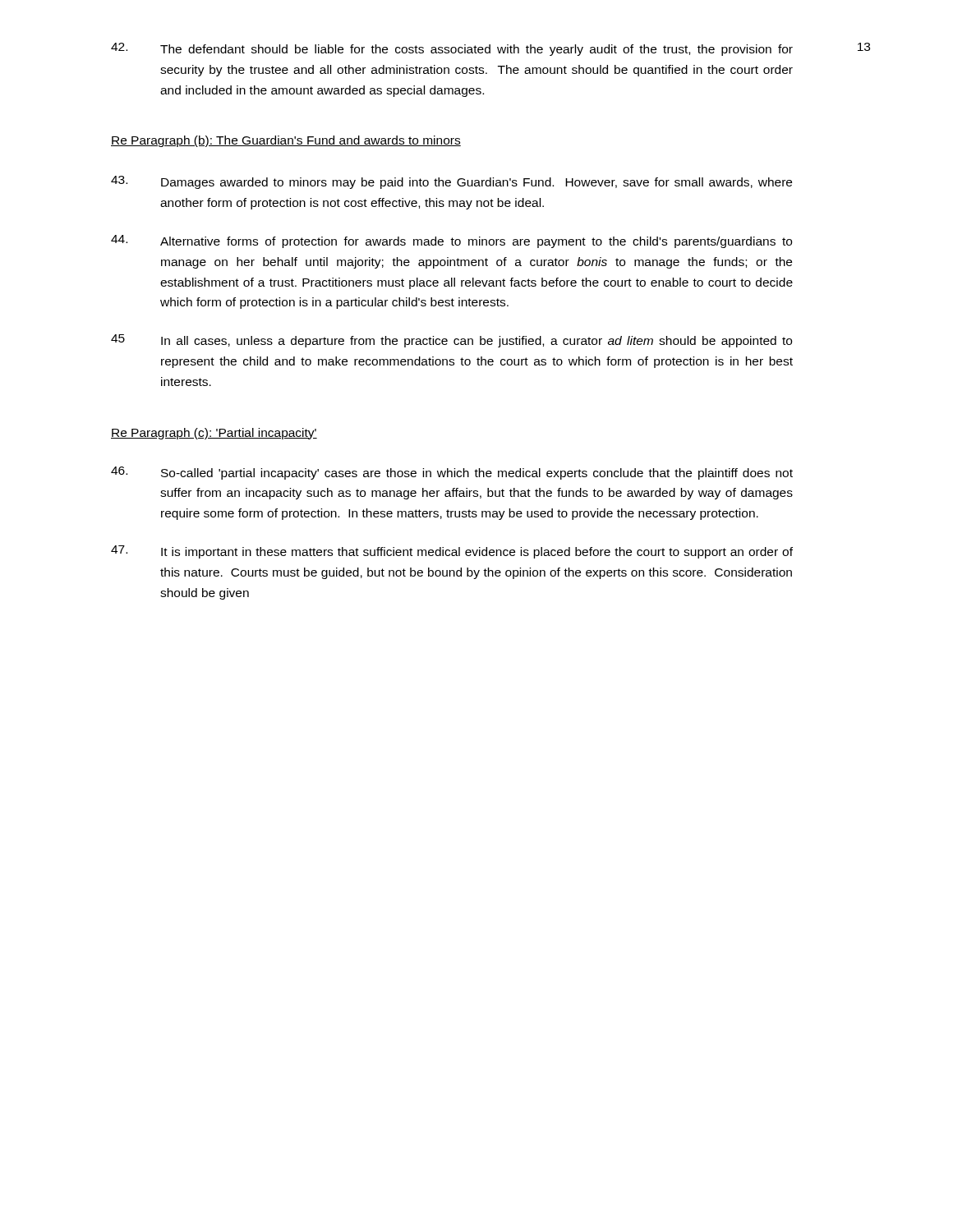
Task: Click on the block starting "46. So-called 'partial incapacity' cases are"
Action: click(x=452, y=493)
